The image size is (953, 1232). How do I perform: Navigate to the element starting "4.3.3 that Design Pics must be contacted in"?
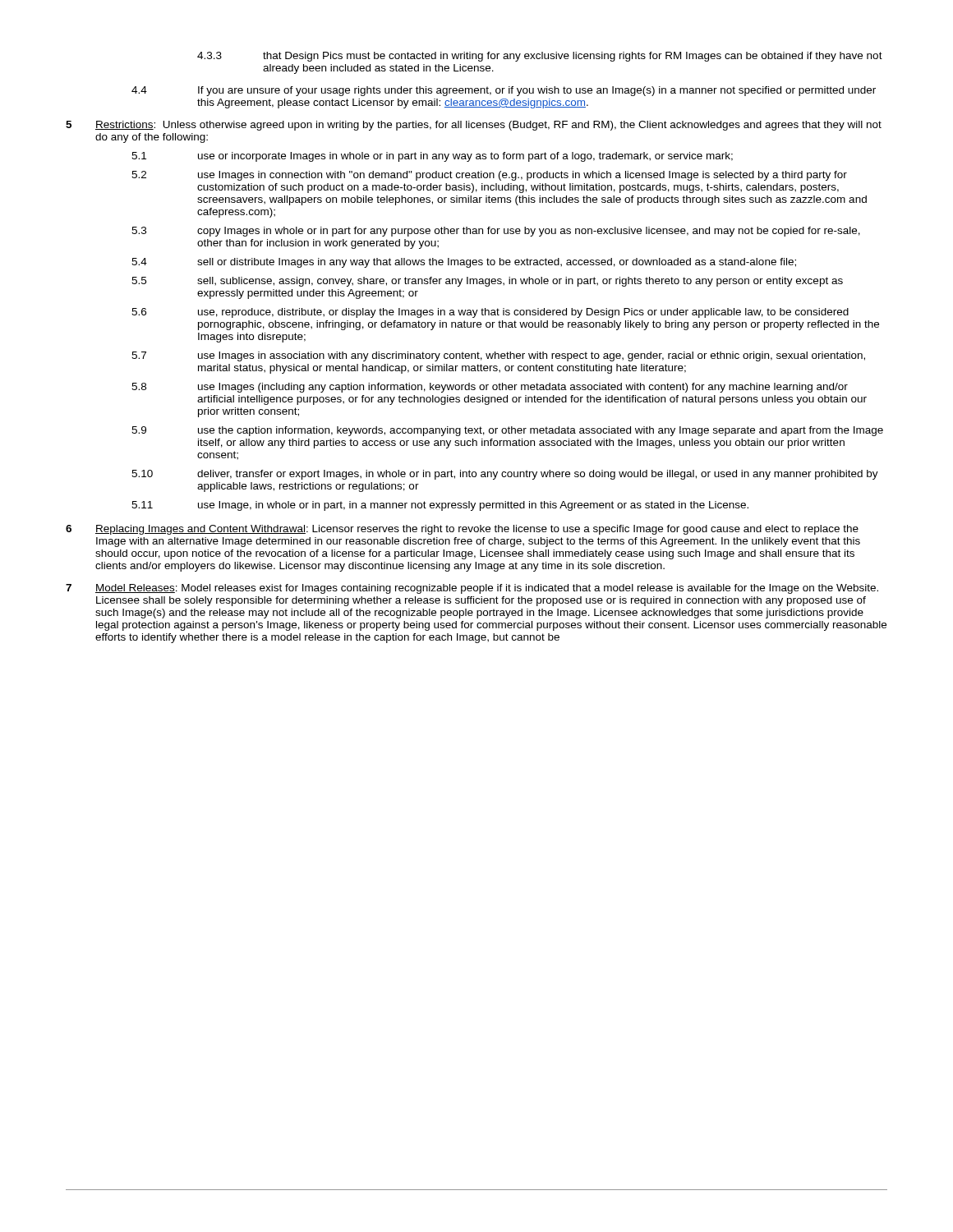pyautogui.click(x=542, y=62)
